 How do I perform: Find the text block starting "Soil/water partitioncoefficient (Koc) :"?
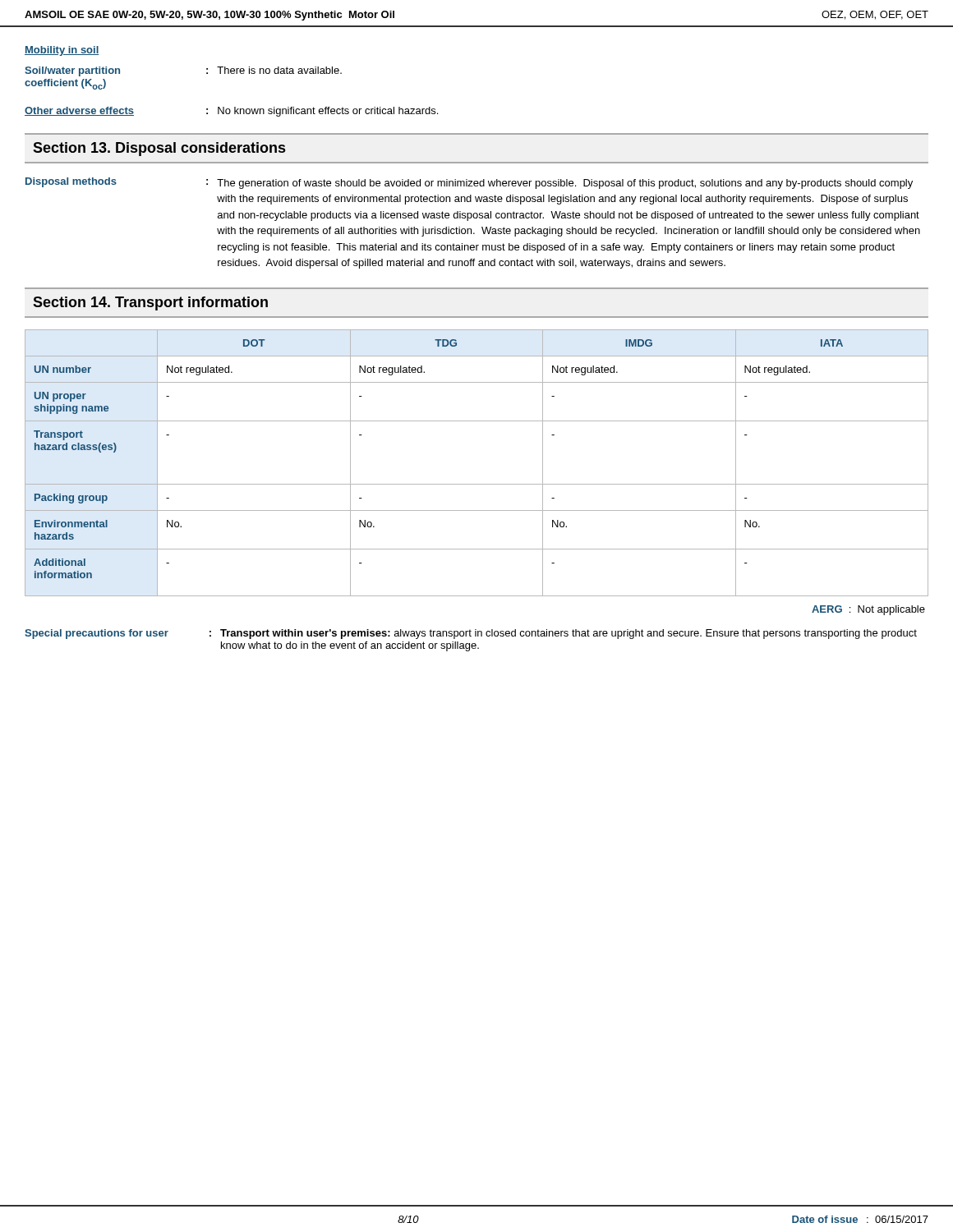pos(73,71)
